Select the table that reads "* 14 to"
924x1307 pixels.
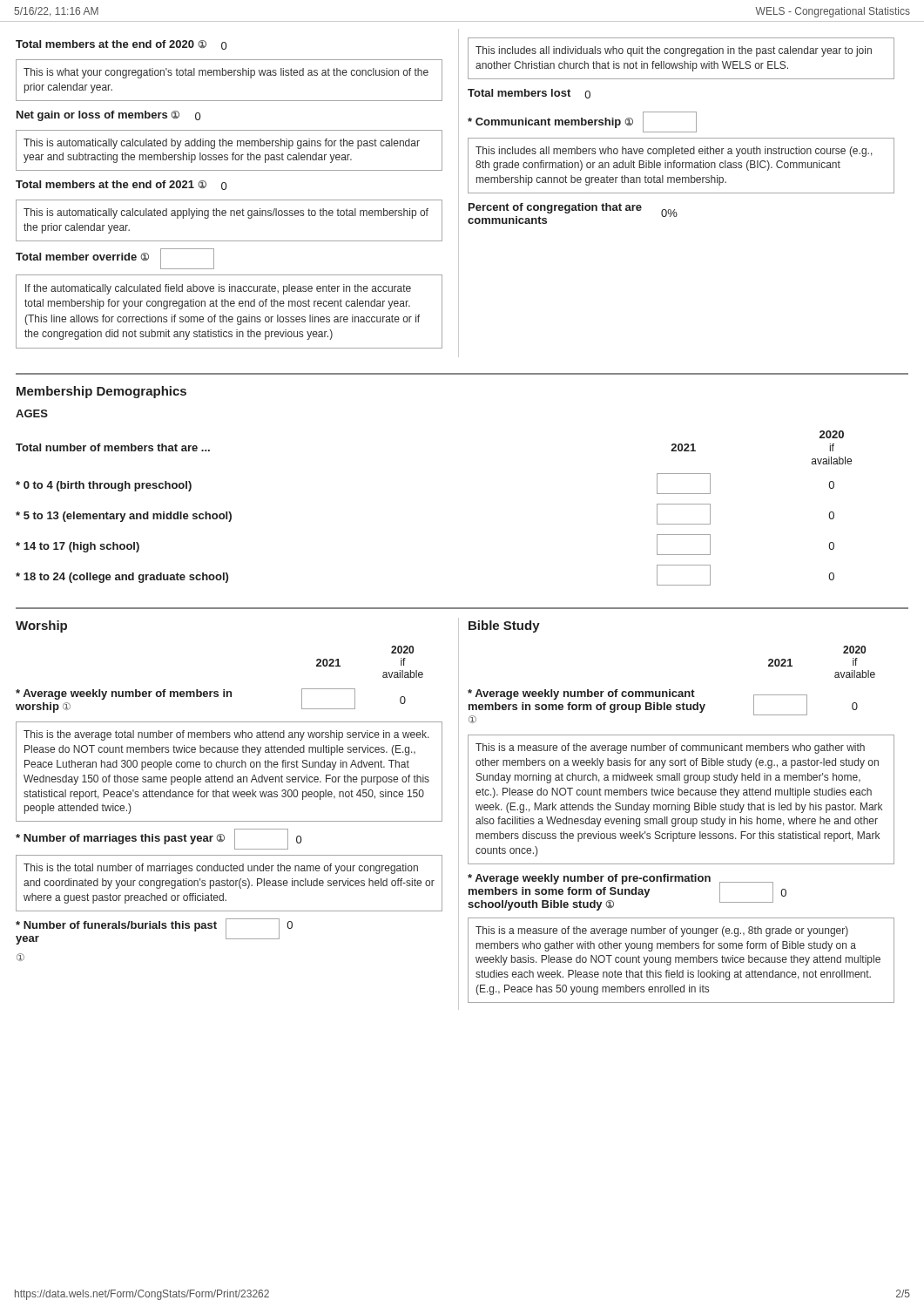[x=462, y=509]
